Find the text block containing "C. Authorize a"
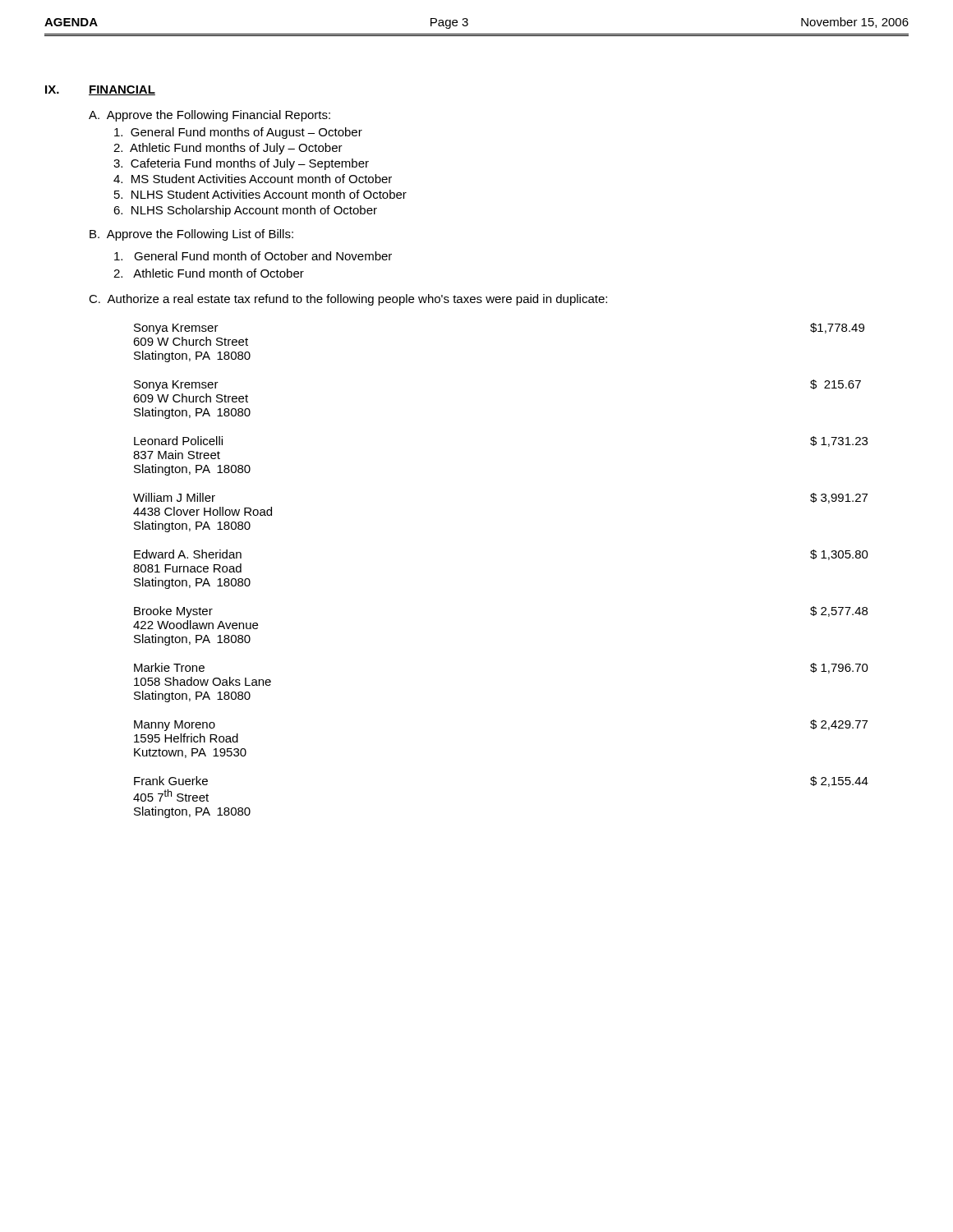 349,299
